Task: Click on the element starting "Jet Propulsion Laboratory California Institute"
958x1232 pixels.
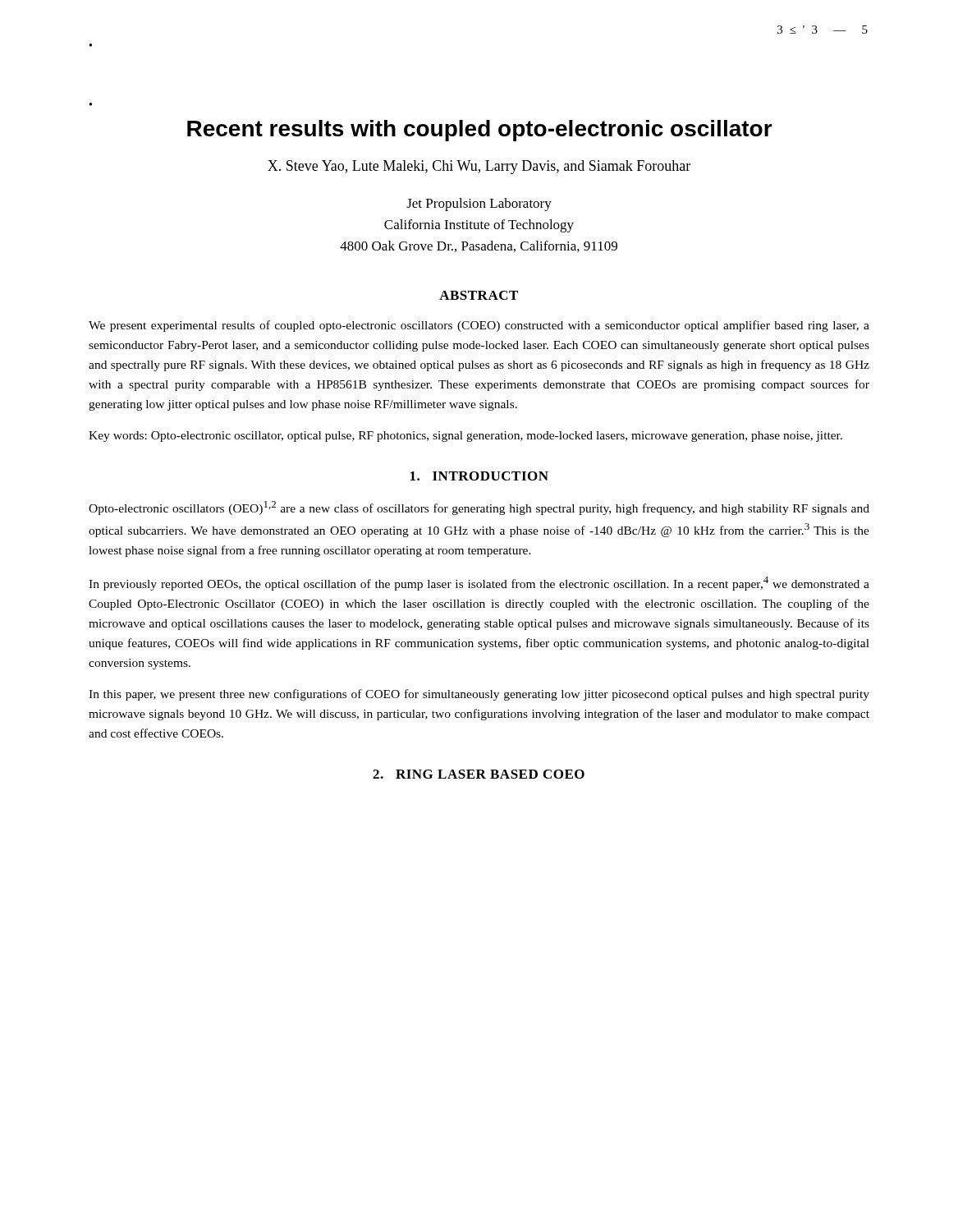Action: (x=479, y=225)
